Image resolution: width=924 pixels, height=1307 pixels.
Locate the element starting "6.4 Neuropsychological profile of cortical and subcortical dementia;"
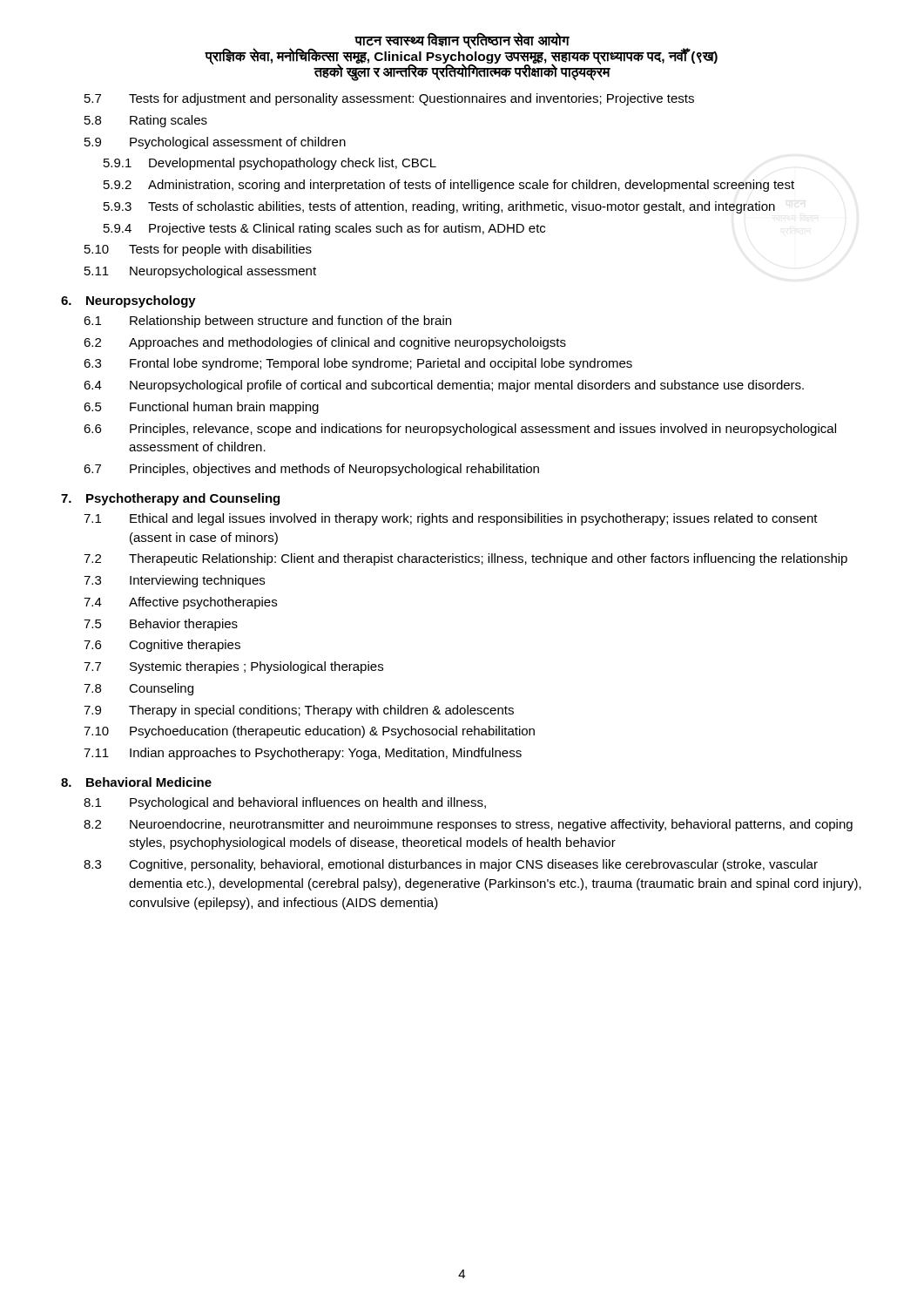point(472,385)
